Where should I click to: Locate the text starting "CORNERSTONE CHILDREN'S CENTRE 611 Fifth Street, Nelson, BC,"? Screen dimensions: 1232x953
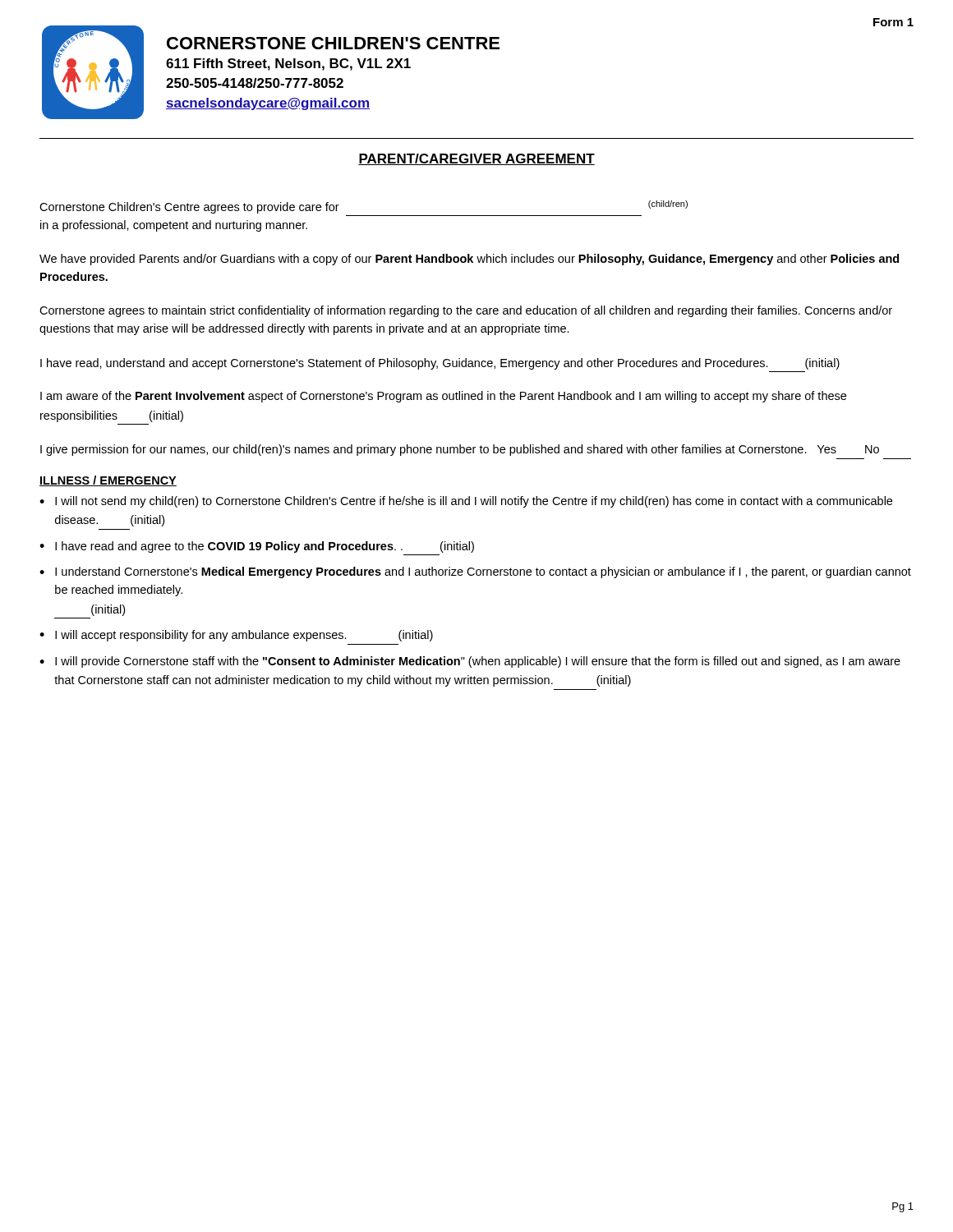(x=333, y=72)
